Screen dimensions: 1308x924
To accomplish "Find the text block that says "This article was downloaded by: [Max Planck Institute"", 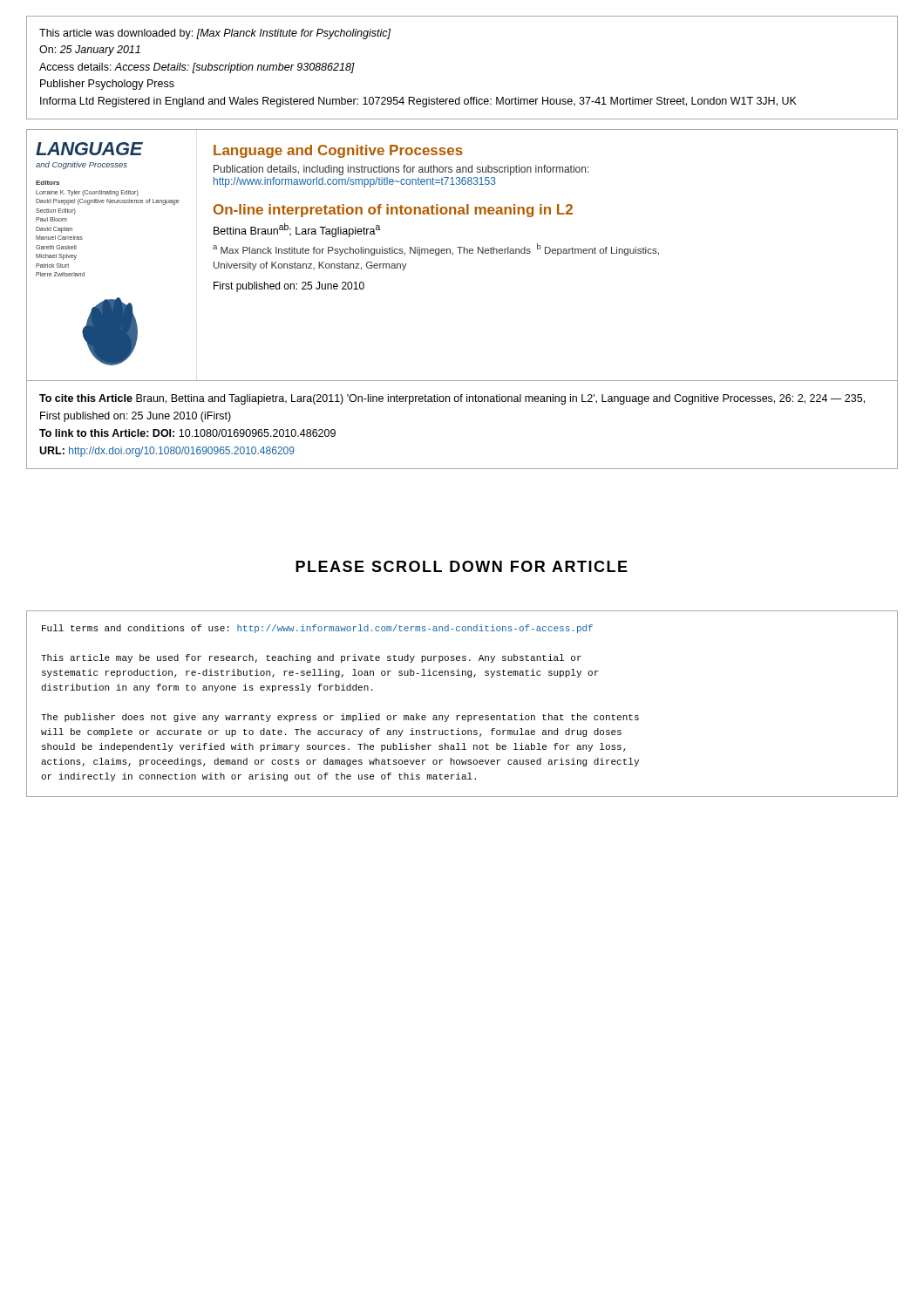I will (215, 34).
